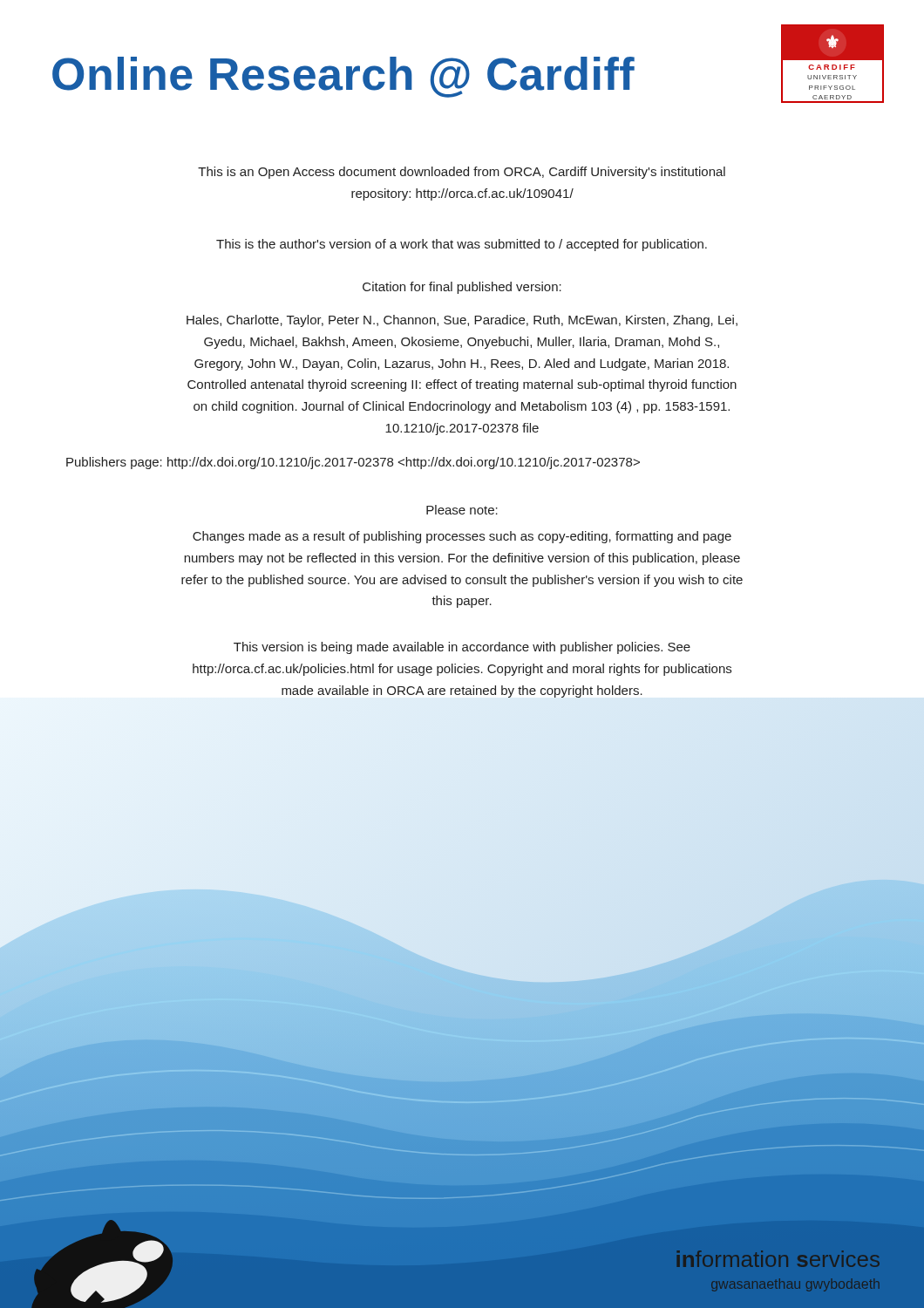This screenshot has height=1308, width=924.
Task: Click on the logo
Action: 832,65
